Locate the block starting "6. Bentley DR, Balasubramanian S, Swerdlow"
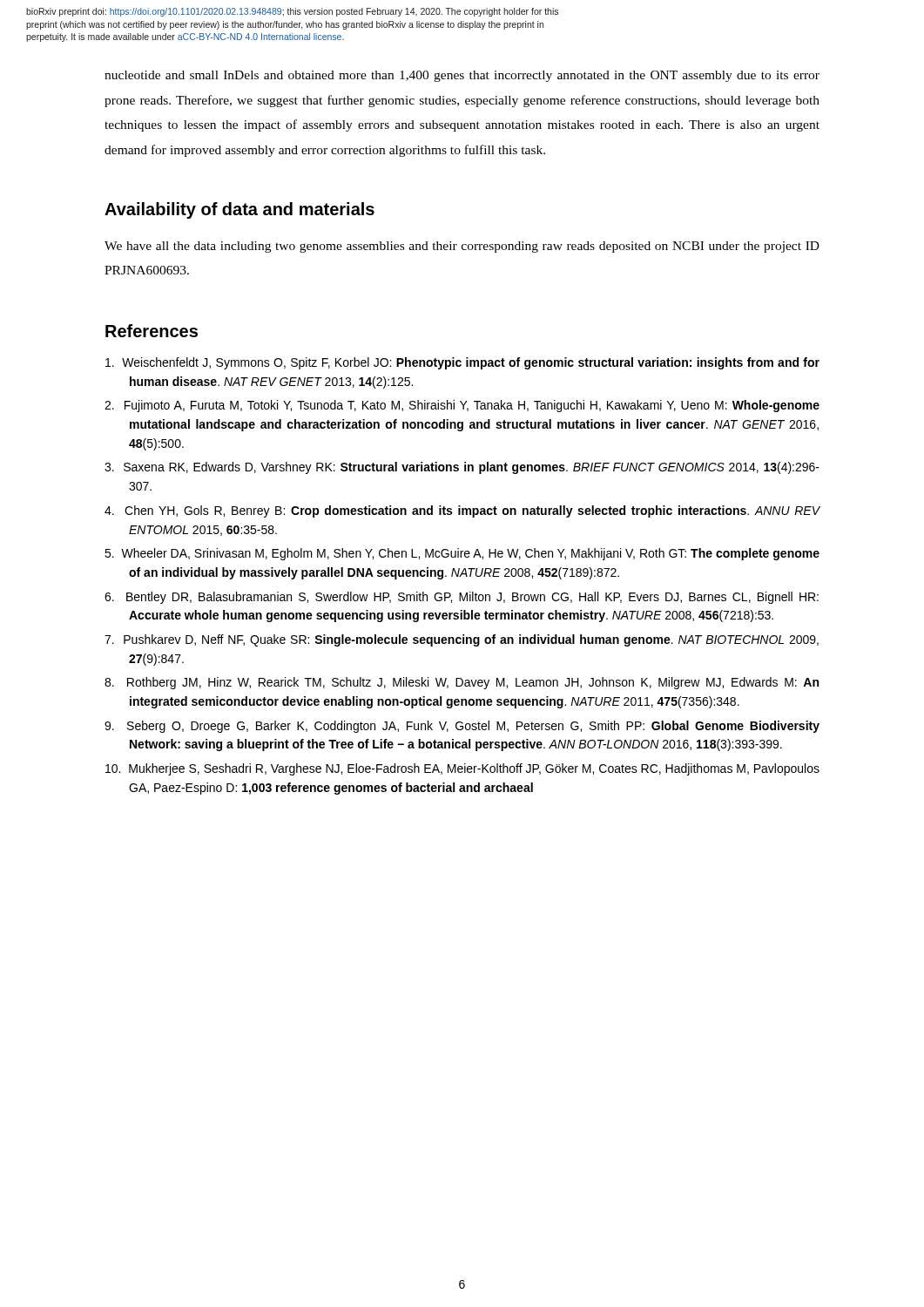The image size is (924, 1307). [x=462, y=606]
